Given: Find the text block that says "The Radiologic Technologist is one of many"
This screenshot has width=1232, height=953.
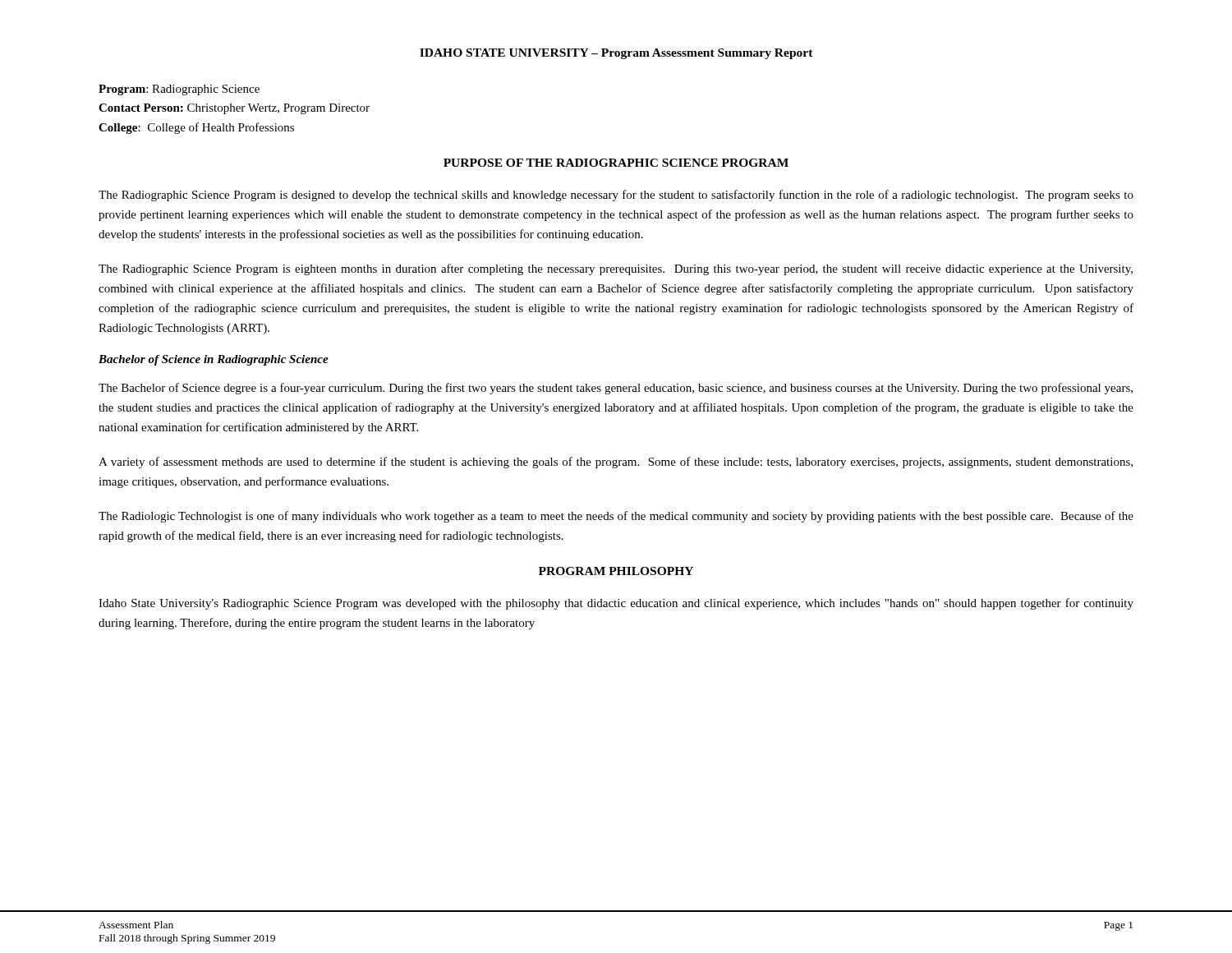Looking at the screenshot, I should click(x=616, y=526).
